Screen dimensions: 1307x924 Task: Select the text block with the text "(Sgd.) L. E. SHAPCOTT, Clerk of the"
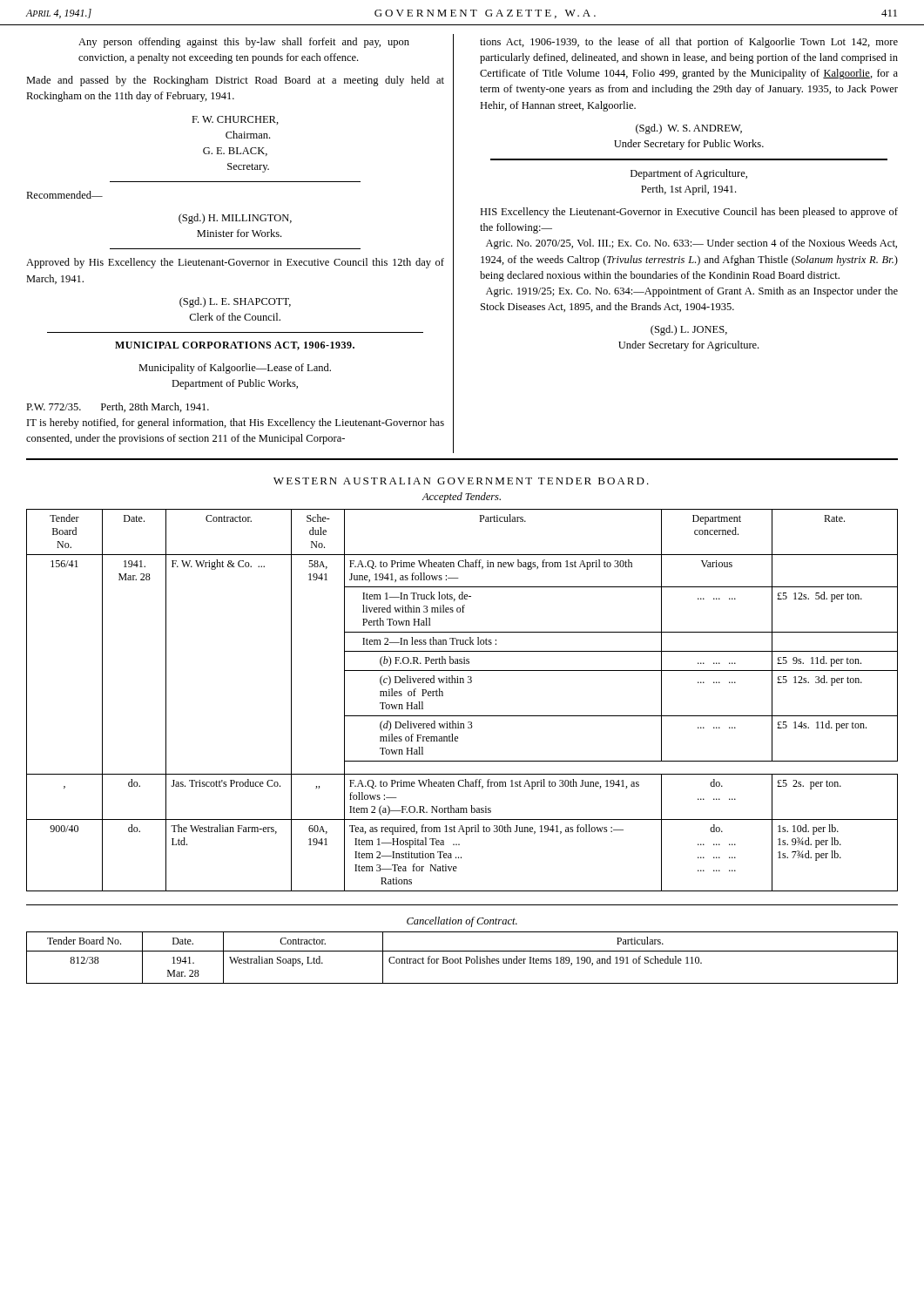coord(235,309)
